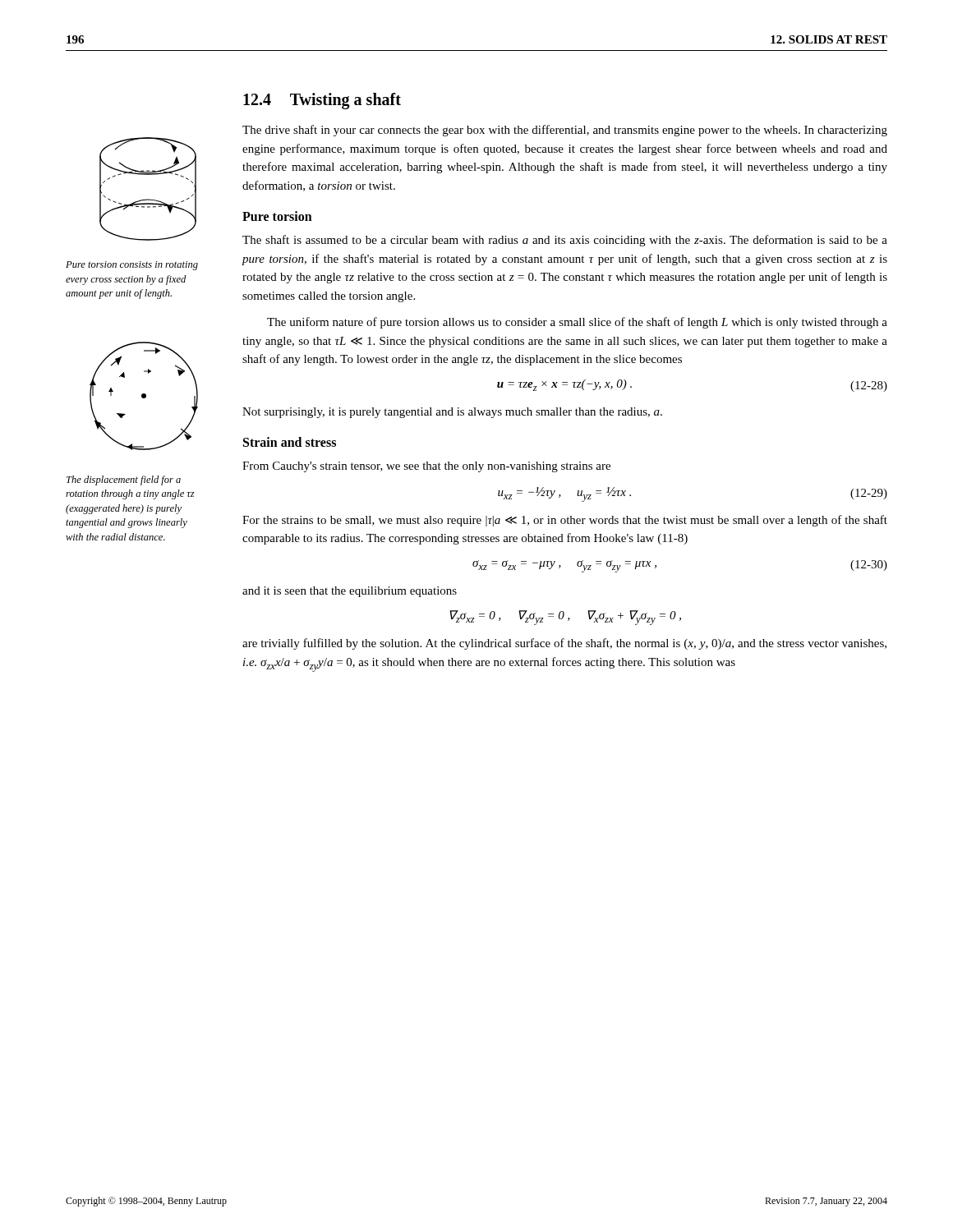Point to the block beginning "For the strains to be small, we"
This screenshot has width=953, height=1232.
tap(565, 529)
